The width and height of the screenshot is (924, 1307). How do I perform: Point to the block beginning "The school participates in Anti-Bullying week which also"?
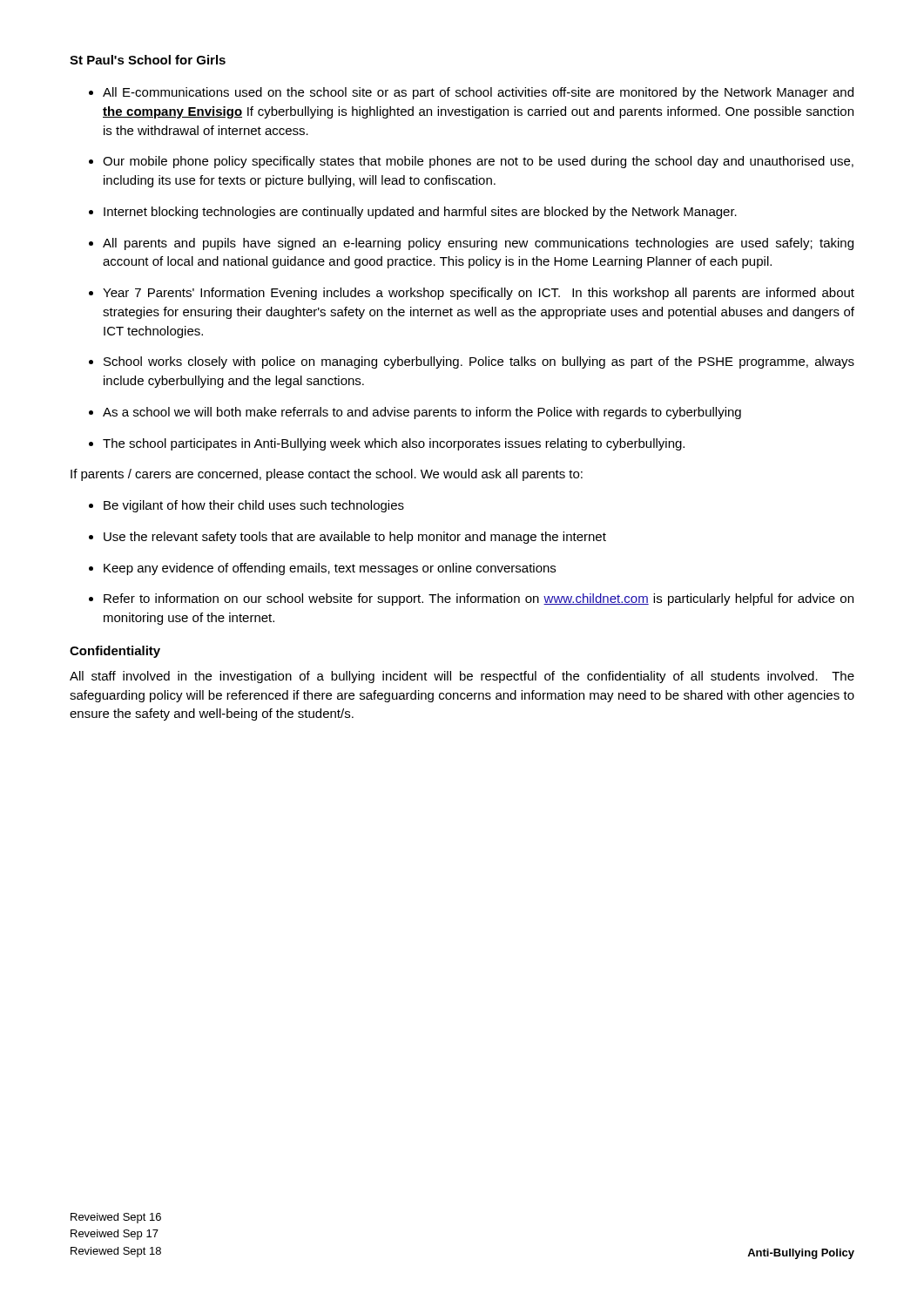click(x=394, y=443)
